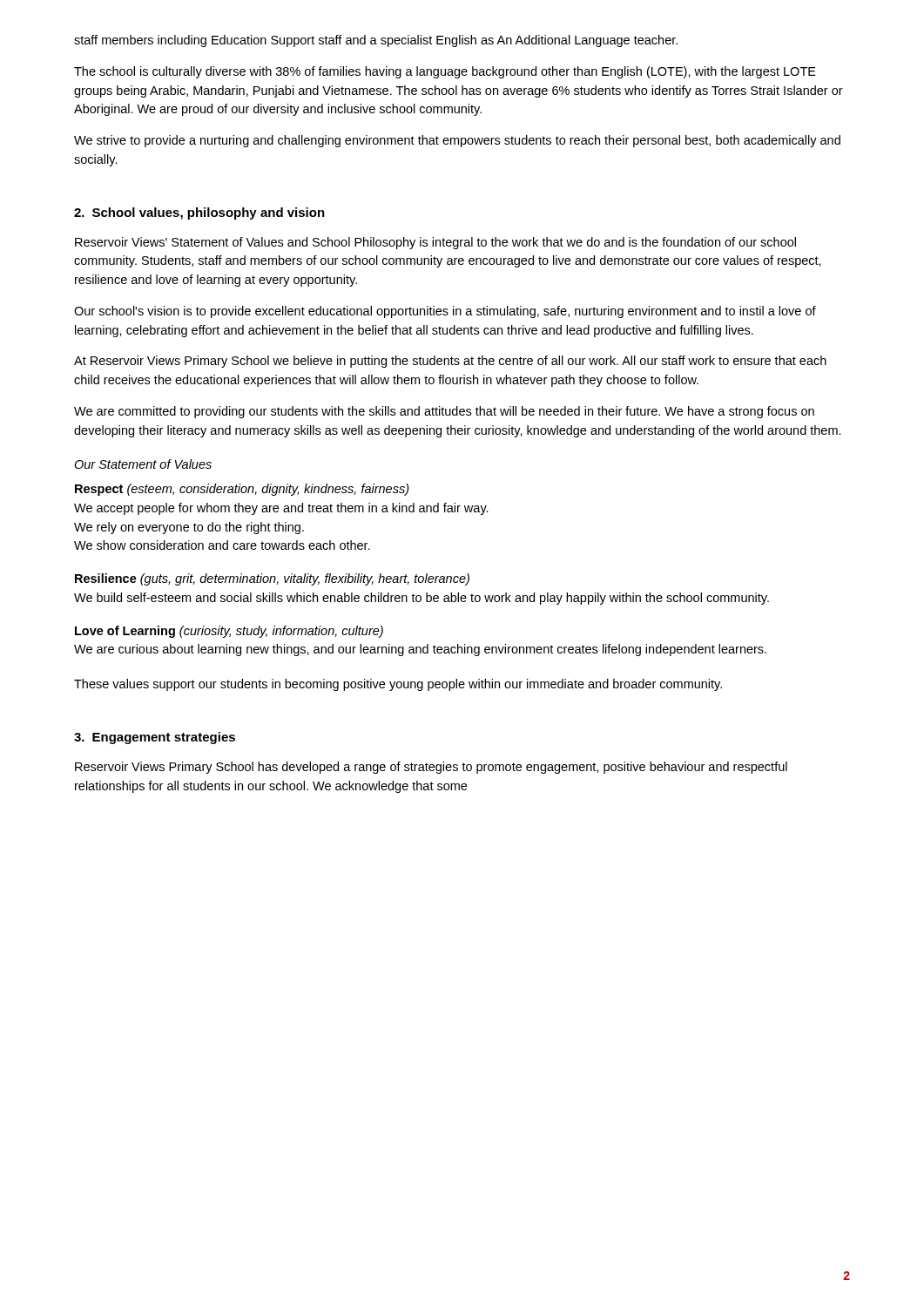Image resolution: width=924 pixels, height=1307 pixels.
Task: Find the block starting "These values support our students"
Action: click(x=462, y=685)
